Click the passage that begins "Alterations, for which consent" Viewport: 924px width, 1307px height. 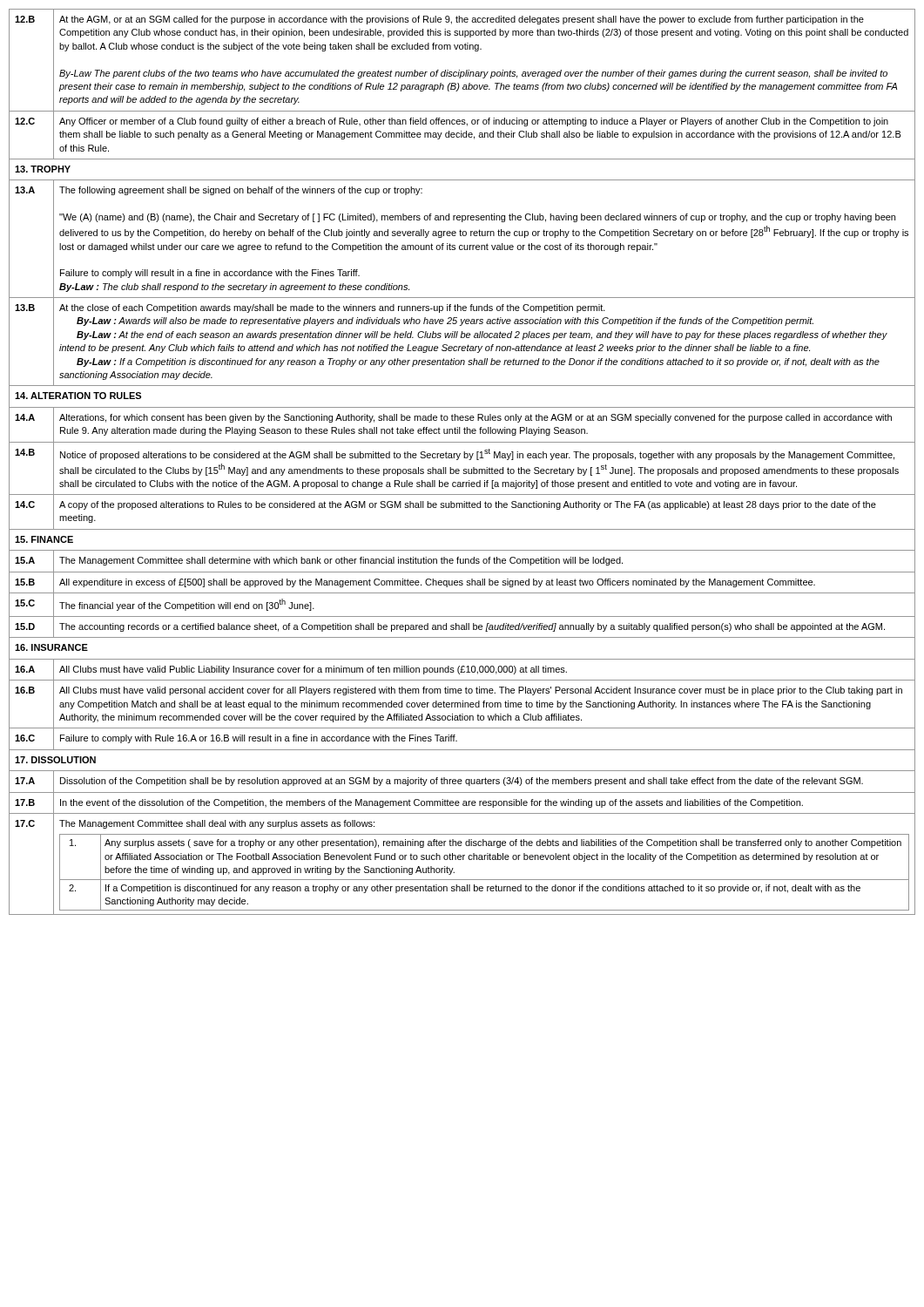click(x=476, y=424)
